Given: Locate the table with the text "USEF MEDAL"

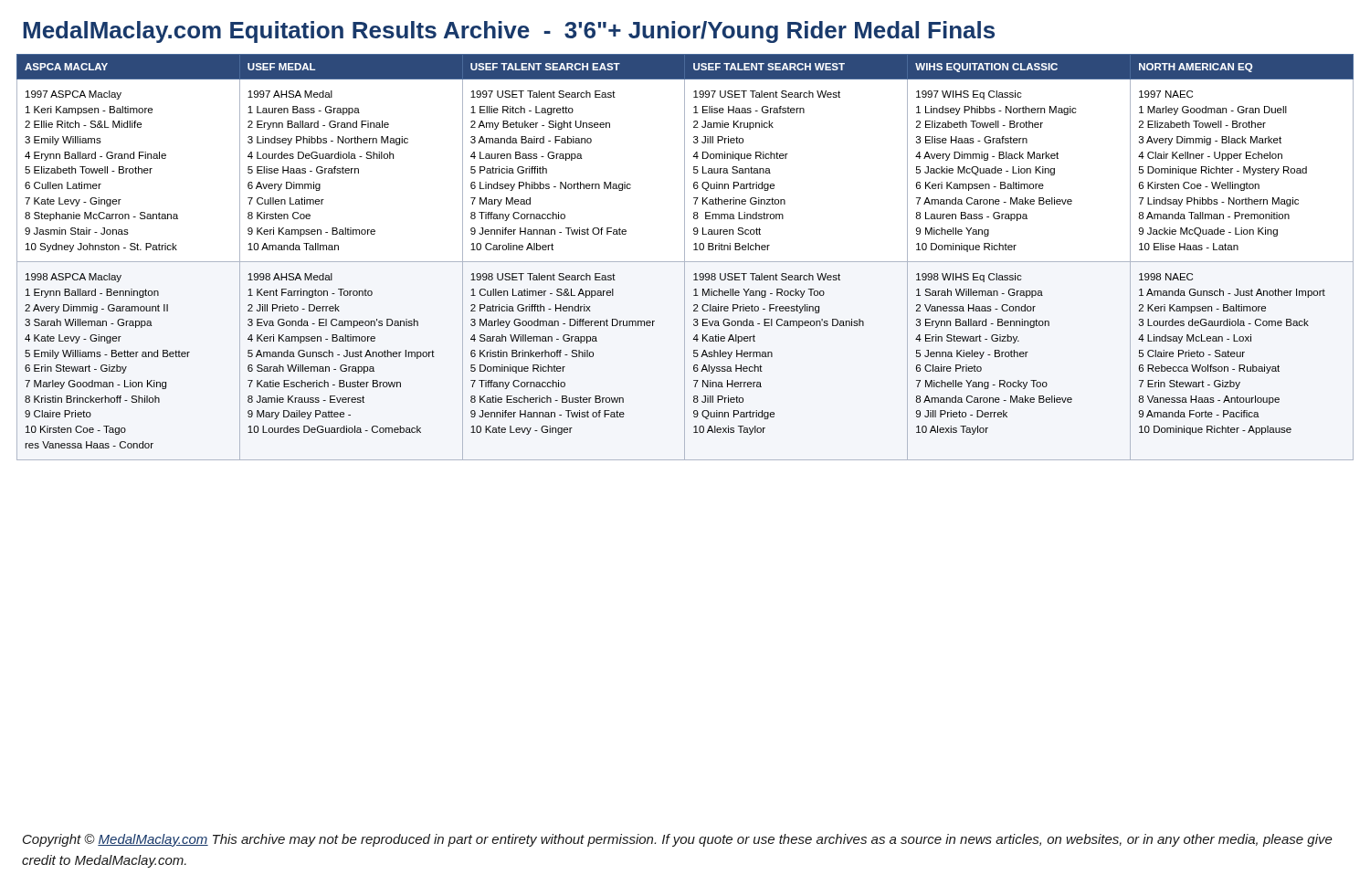Looking at the screenshot, I should (685, 257).
